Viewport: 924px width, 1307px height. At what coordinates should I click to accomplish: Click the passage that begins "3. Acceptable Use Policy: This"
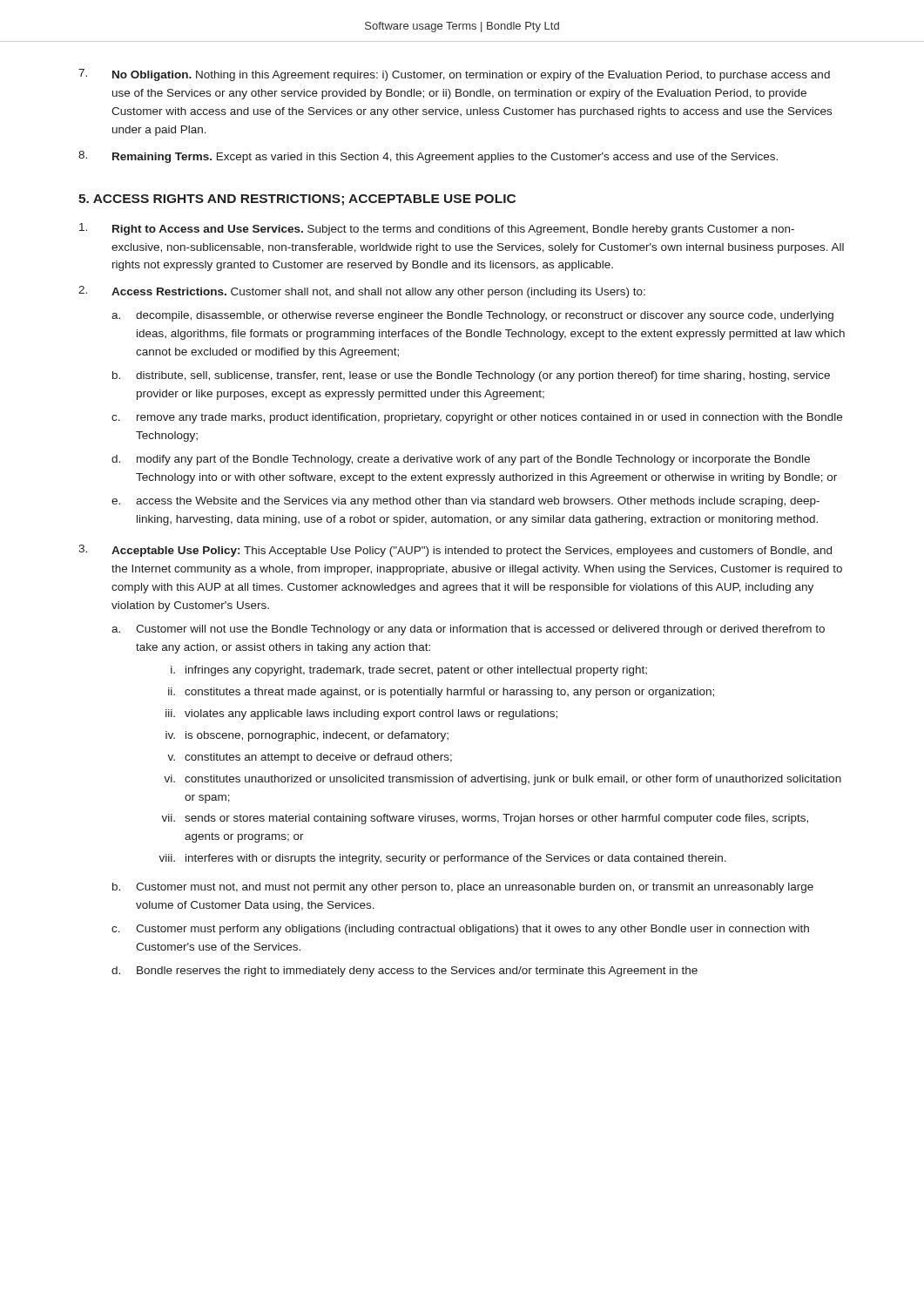(462, 764)
